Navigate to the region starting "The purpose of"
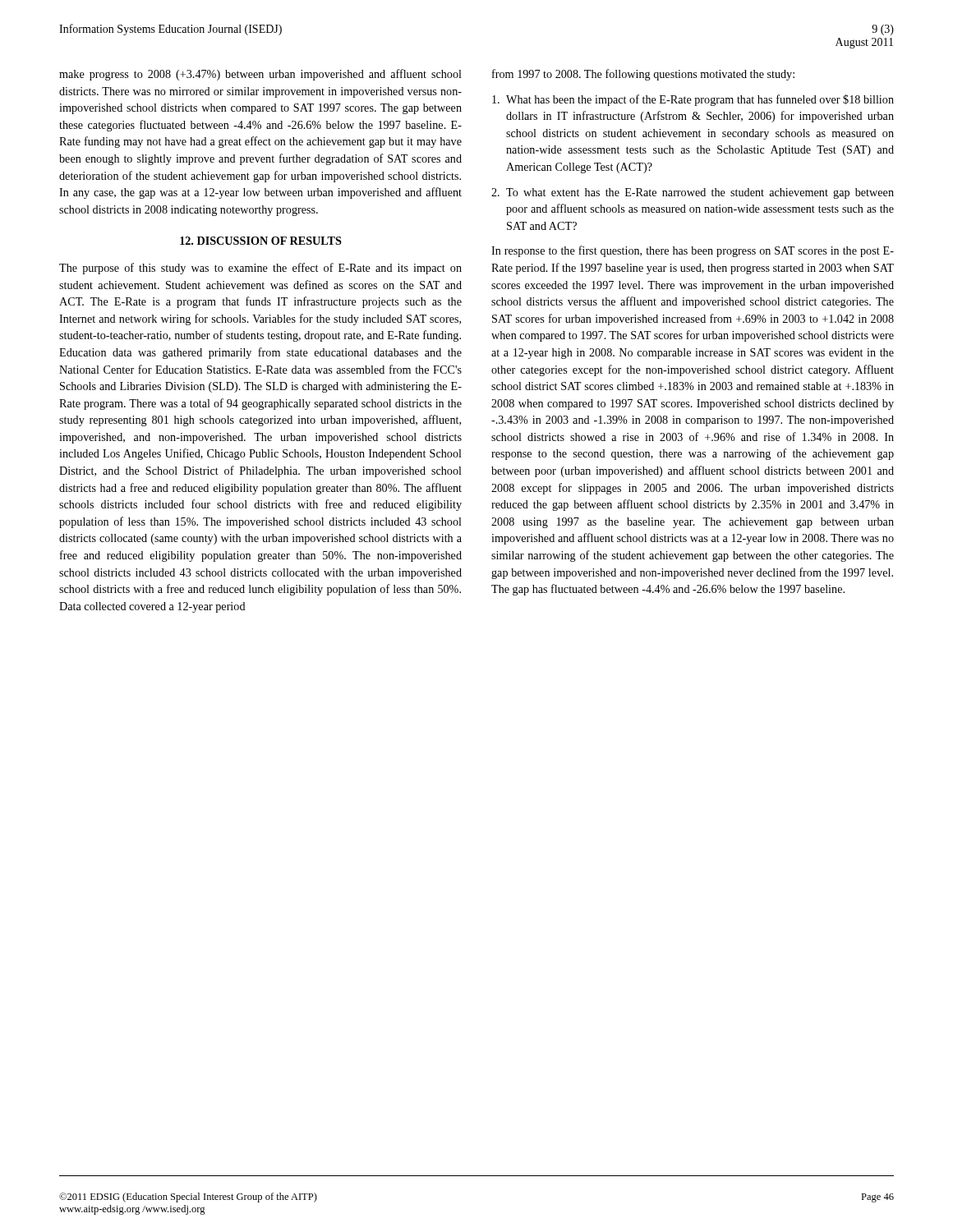 [260, 437]
